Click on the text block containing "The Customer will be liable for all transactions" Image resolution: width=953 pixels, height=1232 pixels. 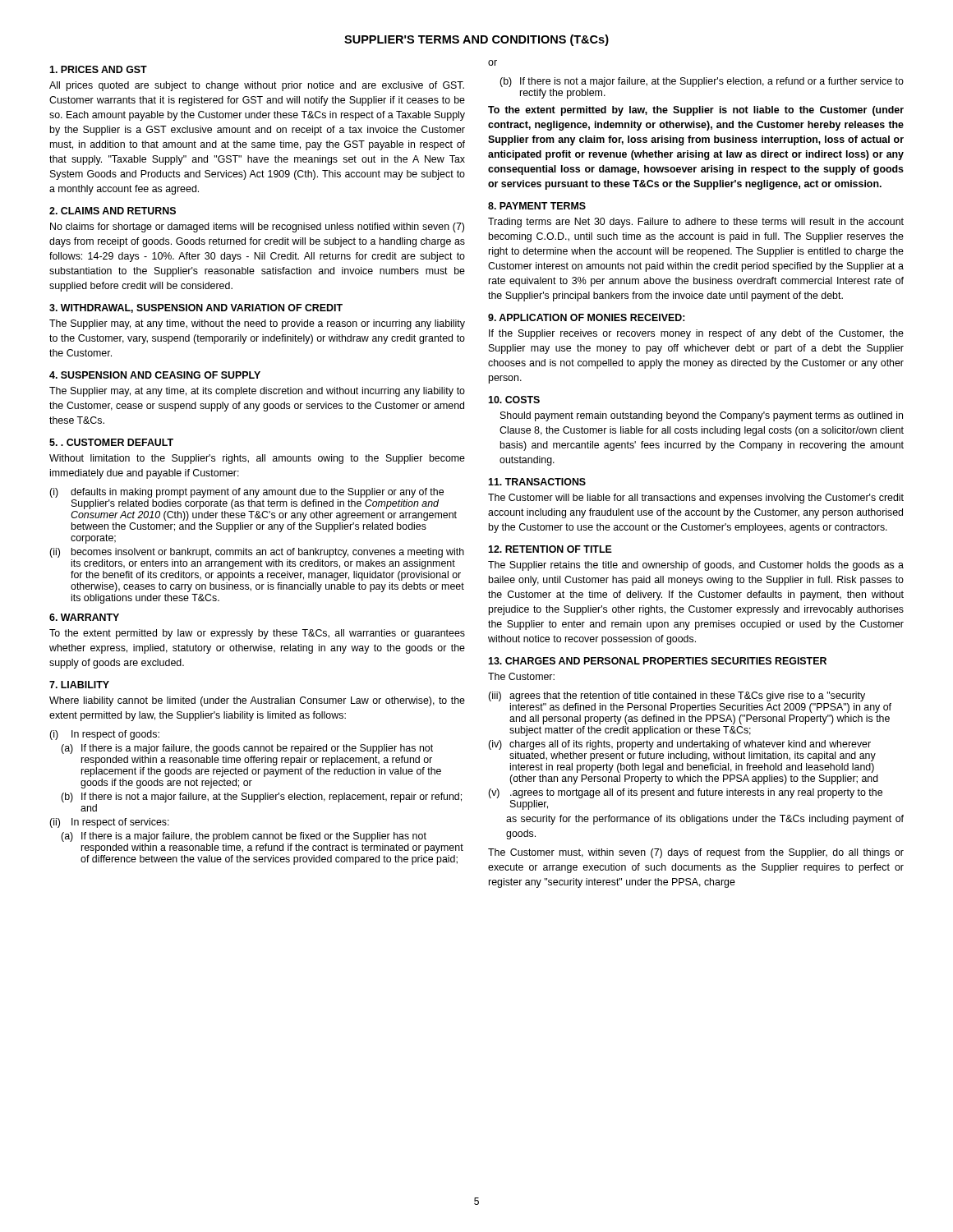[x=696, y=513]
